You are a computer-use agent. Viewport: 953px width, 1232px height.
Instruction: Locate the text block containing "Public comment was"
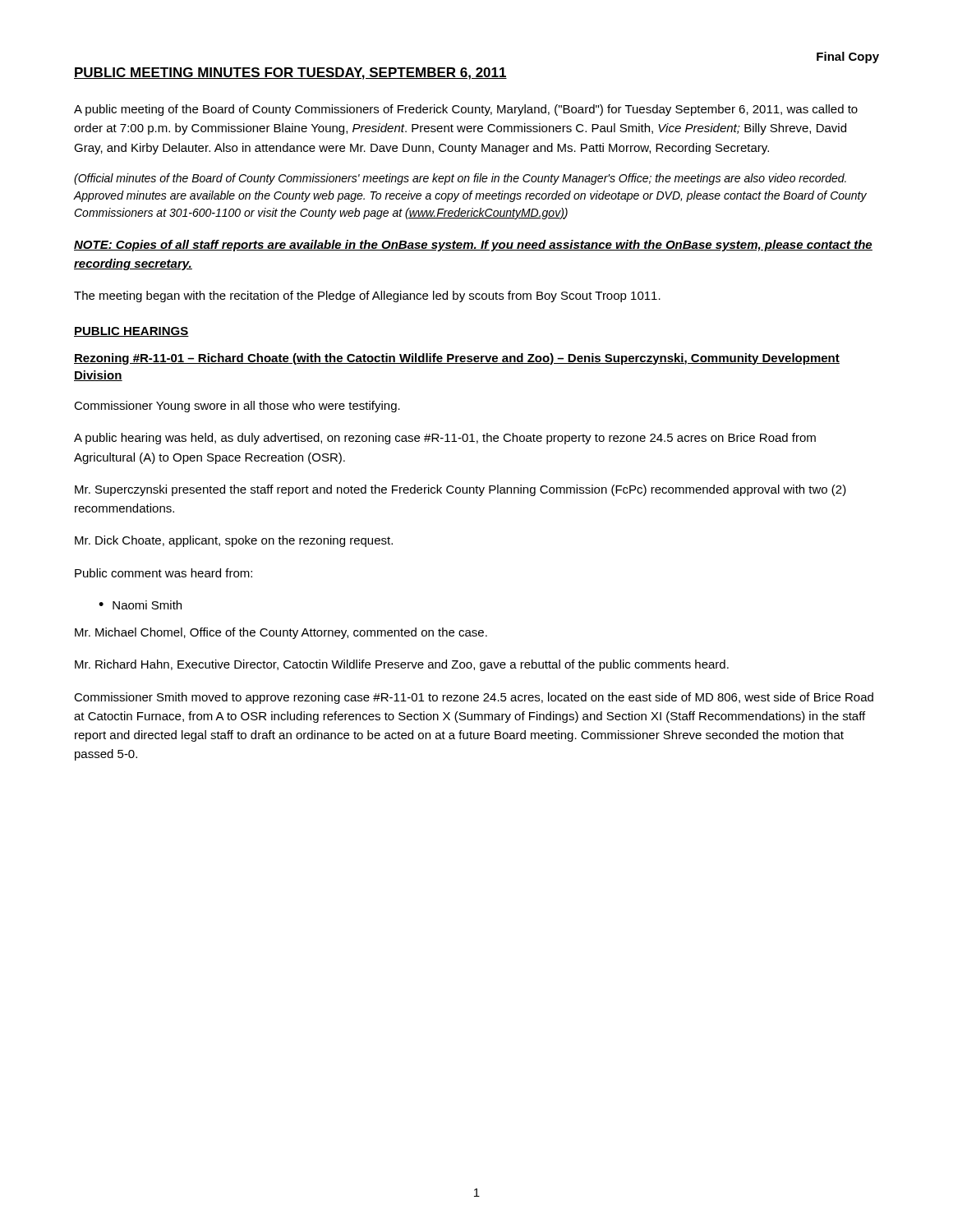point(164,572)
